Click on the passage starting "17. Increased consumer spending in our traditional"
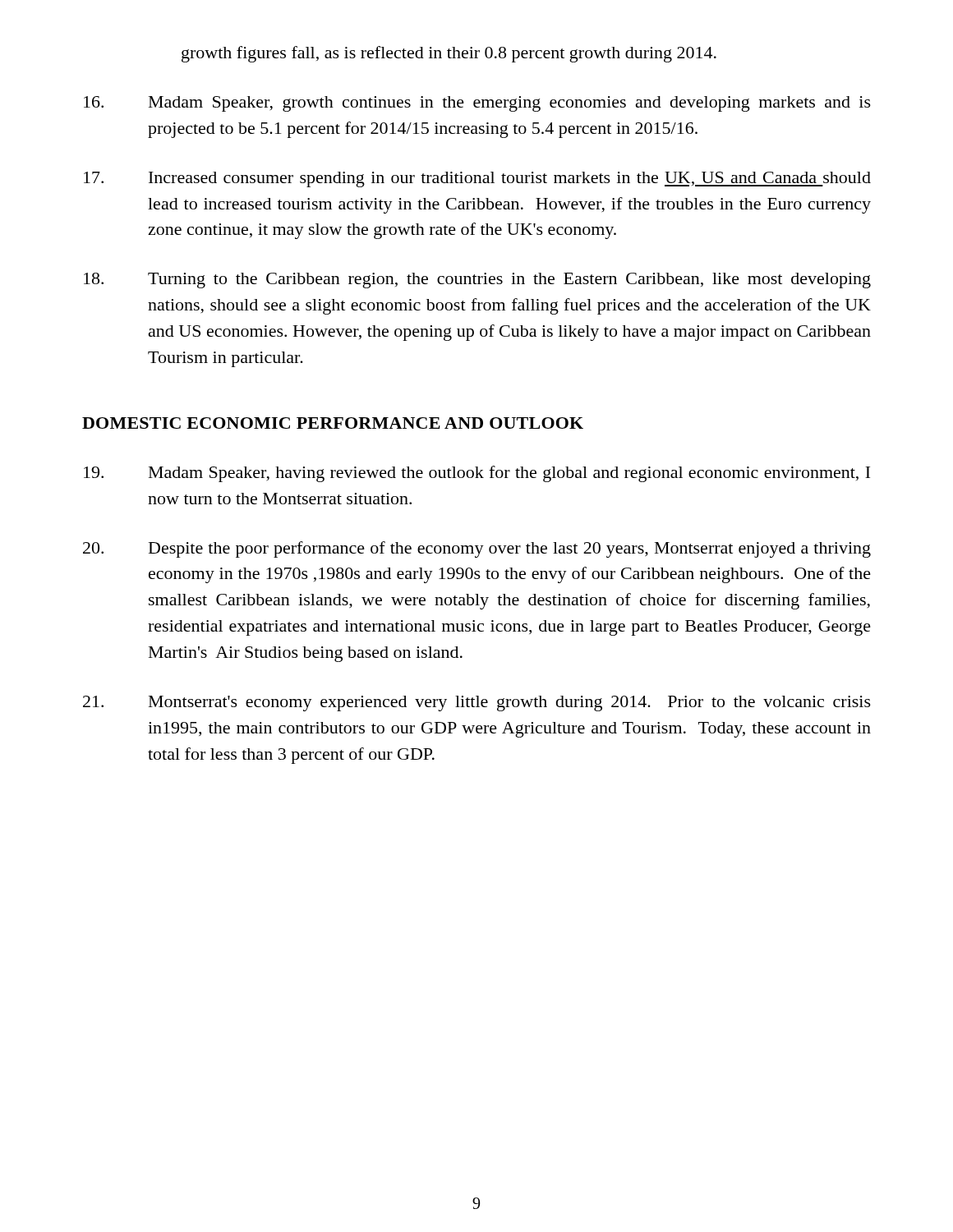The image size is (953, 1232). click(476, 203)
